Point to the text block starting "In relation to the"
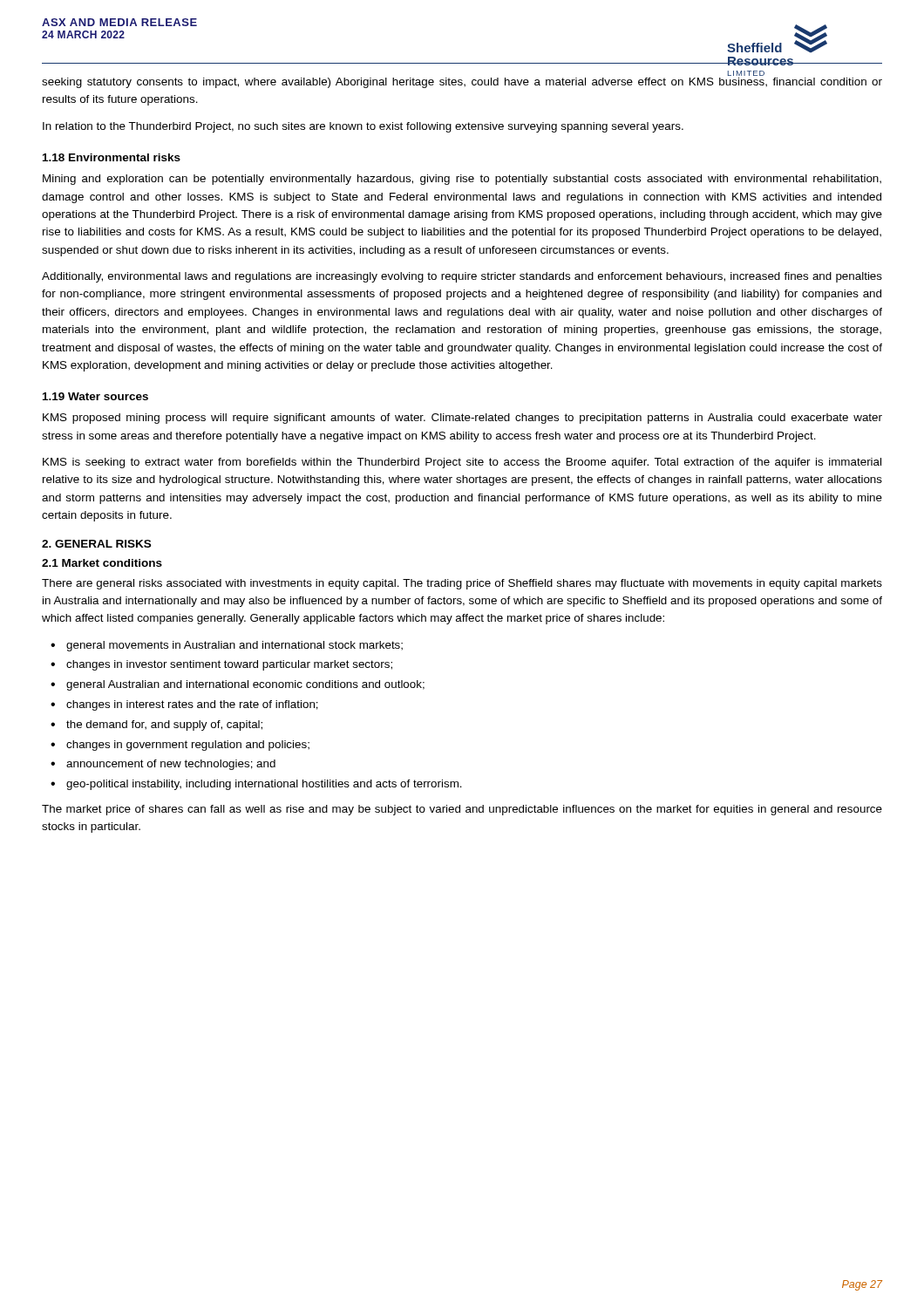Image resolution: width=924 pixels, height=1308 pixels. tap(363, 126)
